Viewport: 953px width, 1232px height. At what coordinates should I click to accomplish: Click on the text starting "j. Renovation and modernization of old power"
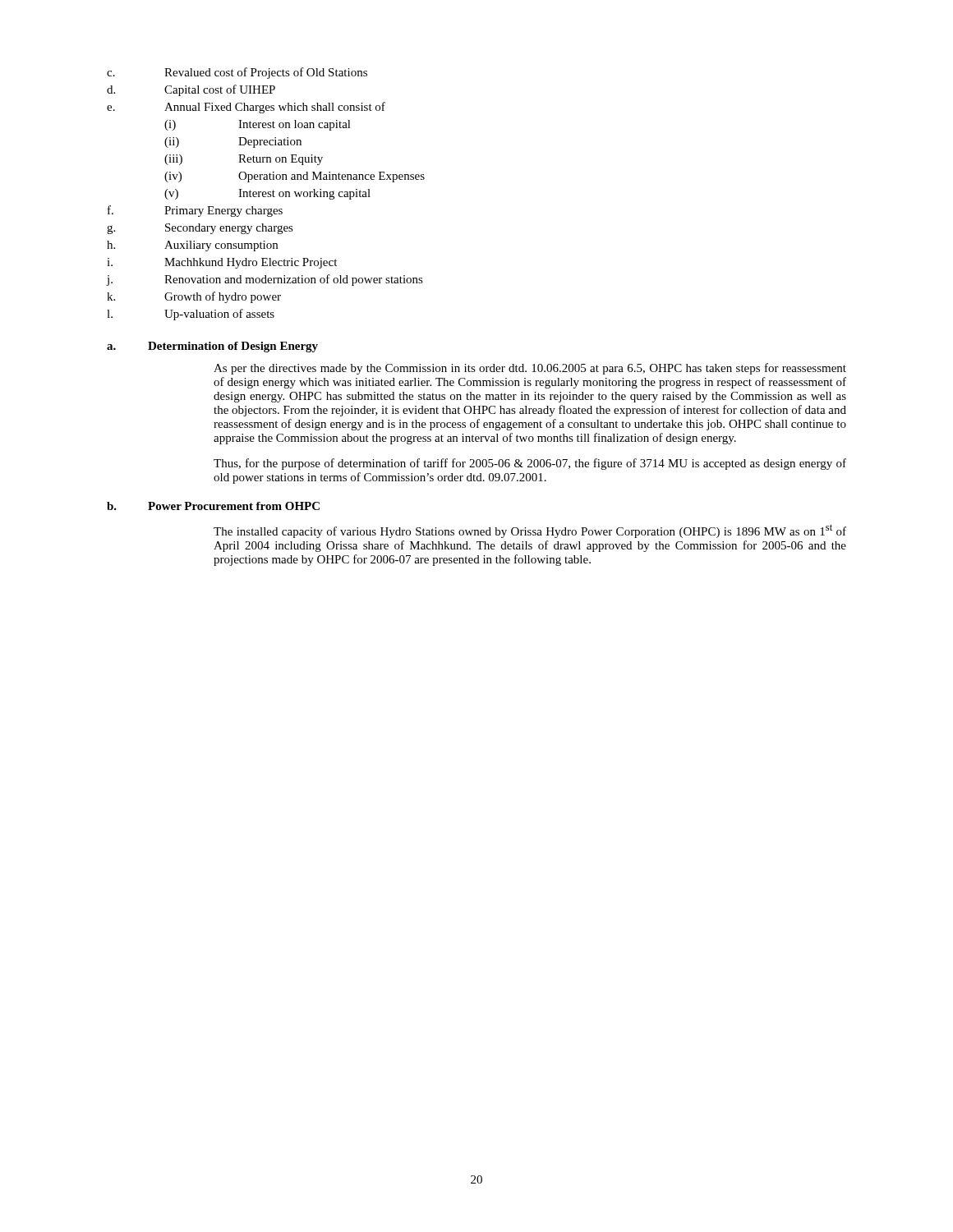[x=265, y=280]
